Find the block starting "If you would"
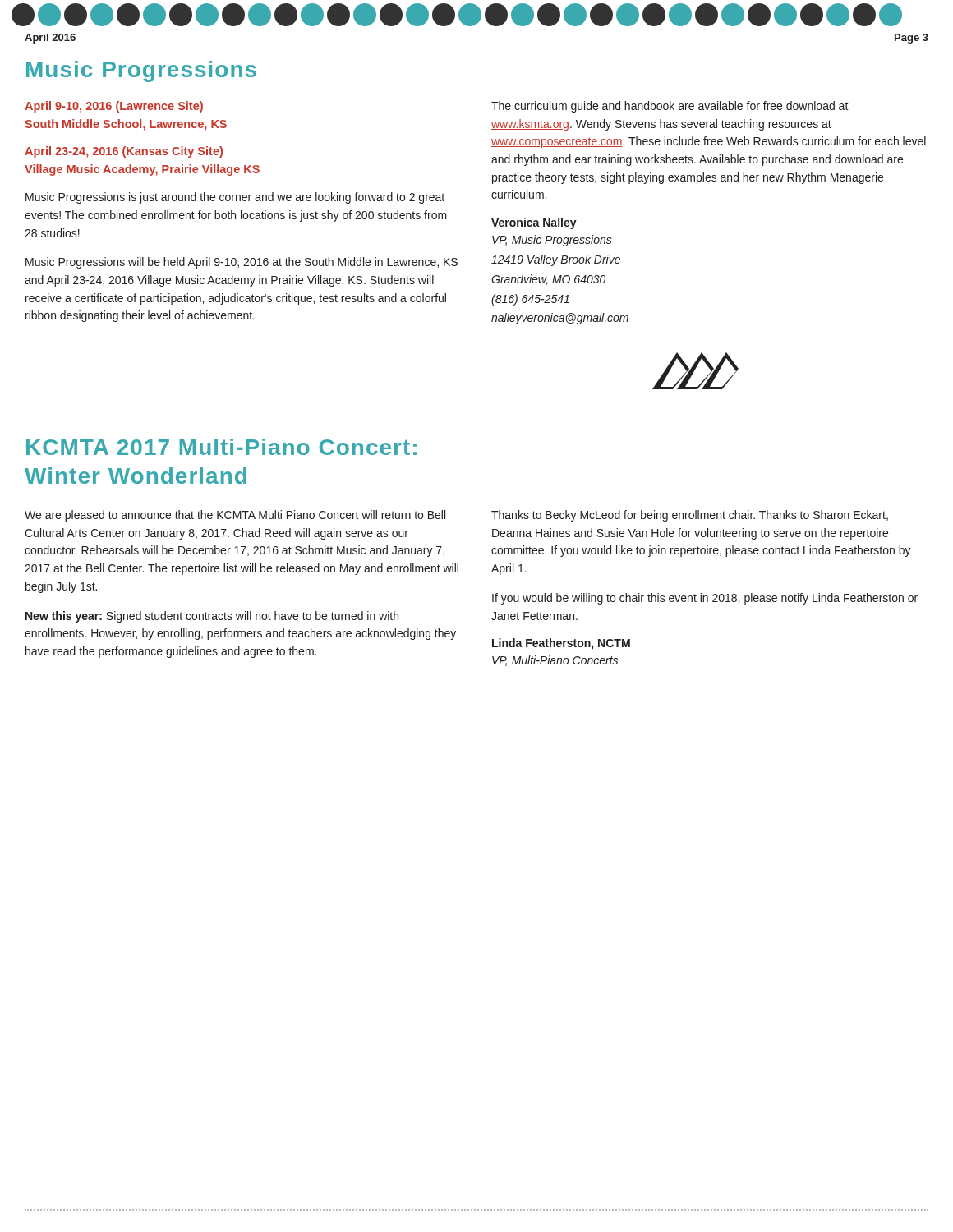This screenshot has width=953, height=1232. pyautogui.click(x=705, y=607)
